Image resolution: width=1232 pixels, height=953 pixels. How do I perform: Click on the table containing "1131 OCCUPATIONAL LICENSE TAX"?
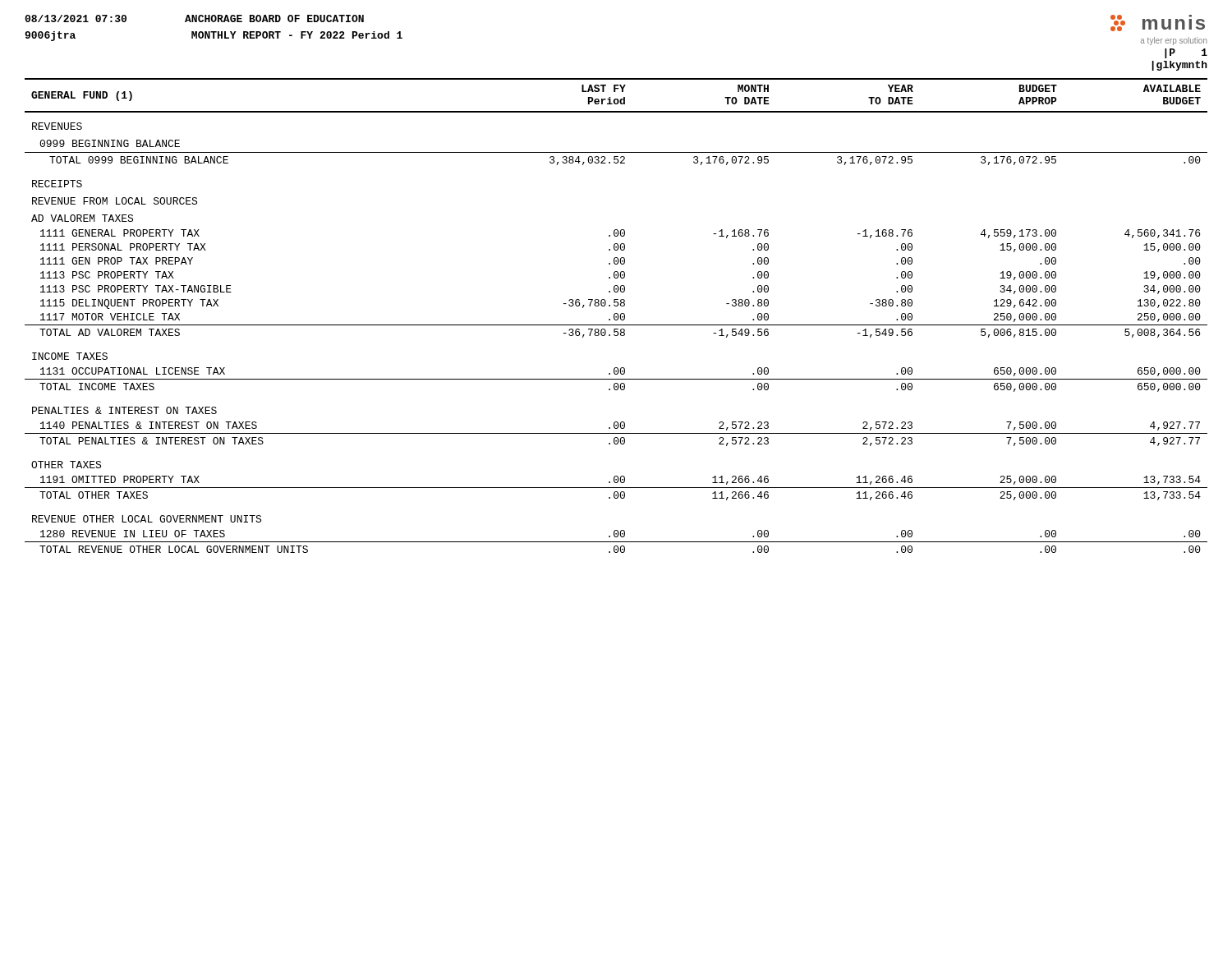[616, 319]
